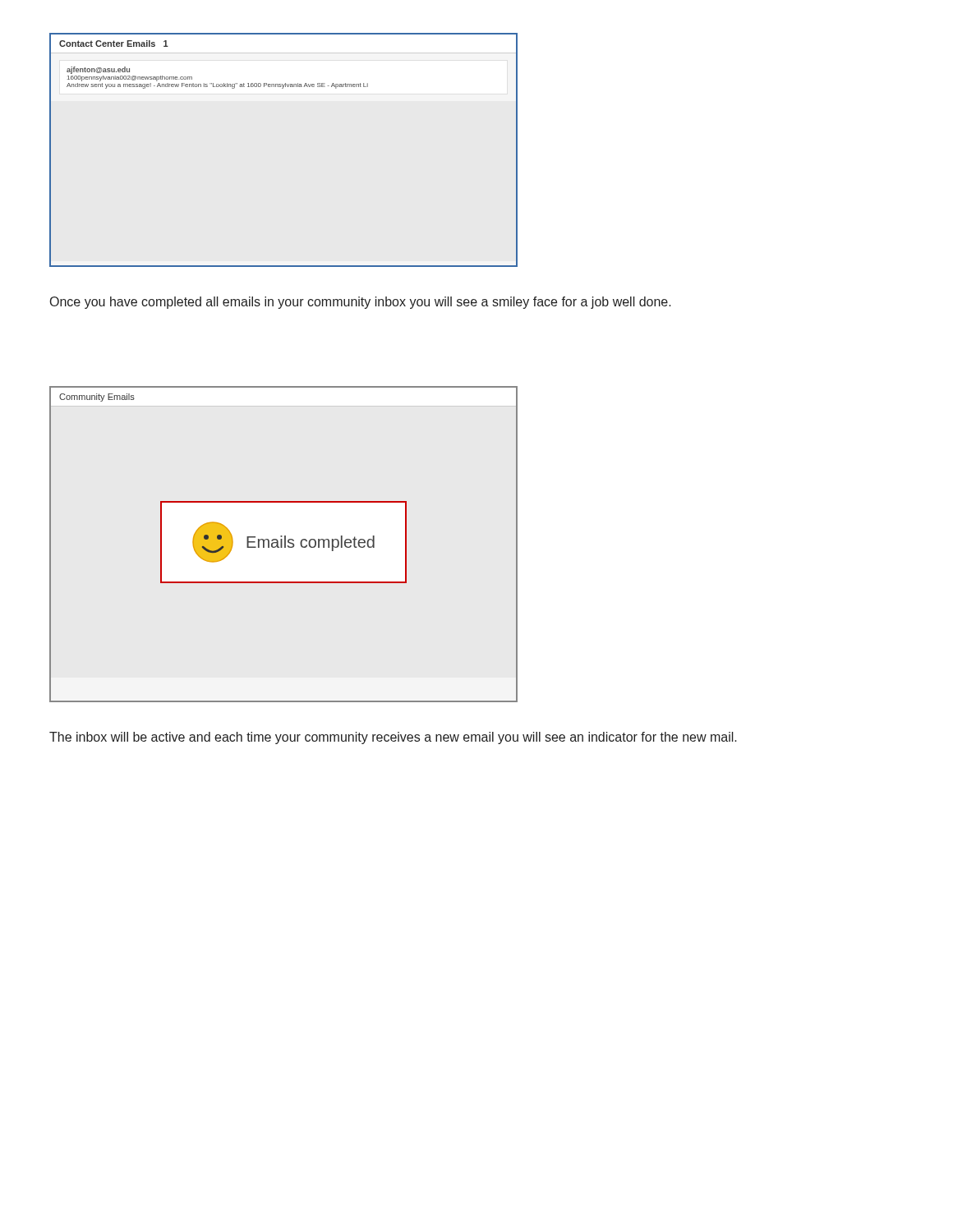The image size is (953, 1232).
Task: Point to the block beginning "The inbox will be active and each"
Action: point(393,737)
